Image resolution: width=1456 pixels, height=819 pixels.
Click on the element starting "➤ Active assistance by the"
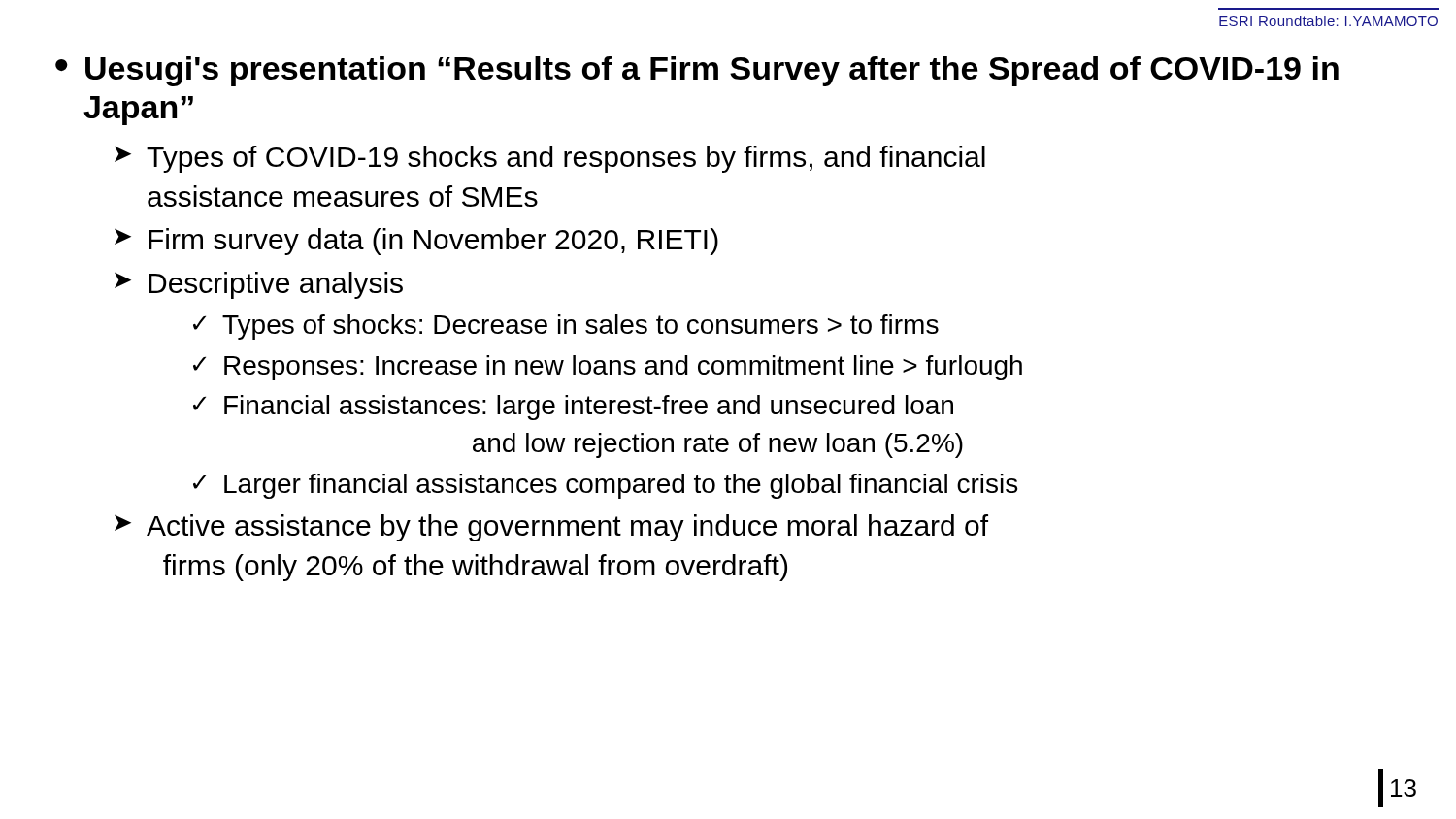tap(550, 546)
